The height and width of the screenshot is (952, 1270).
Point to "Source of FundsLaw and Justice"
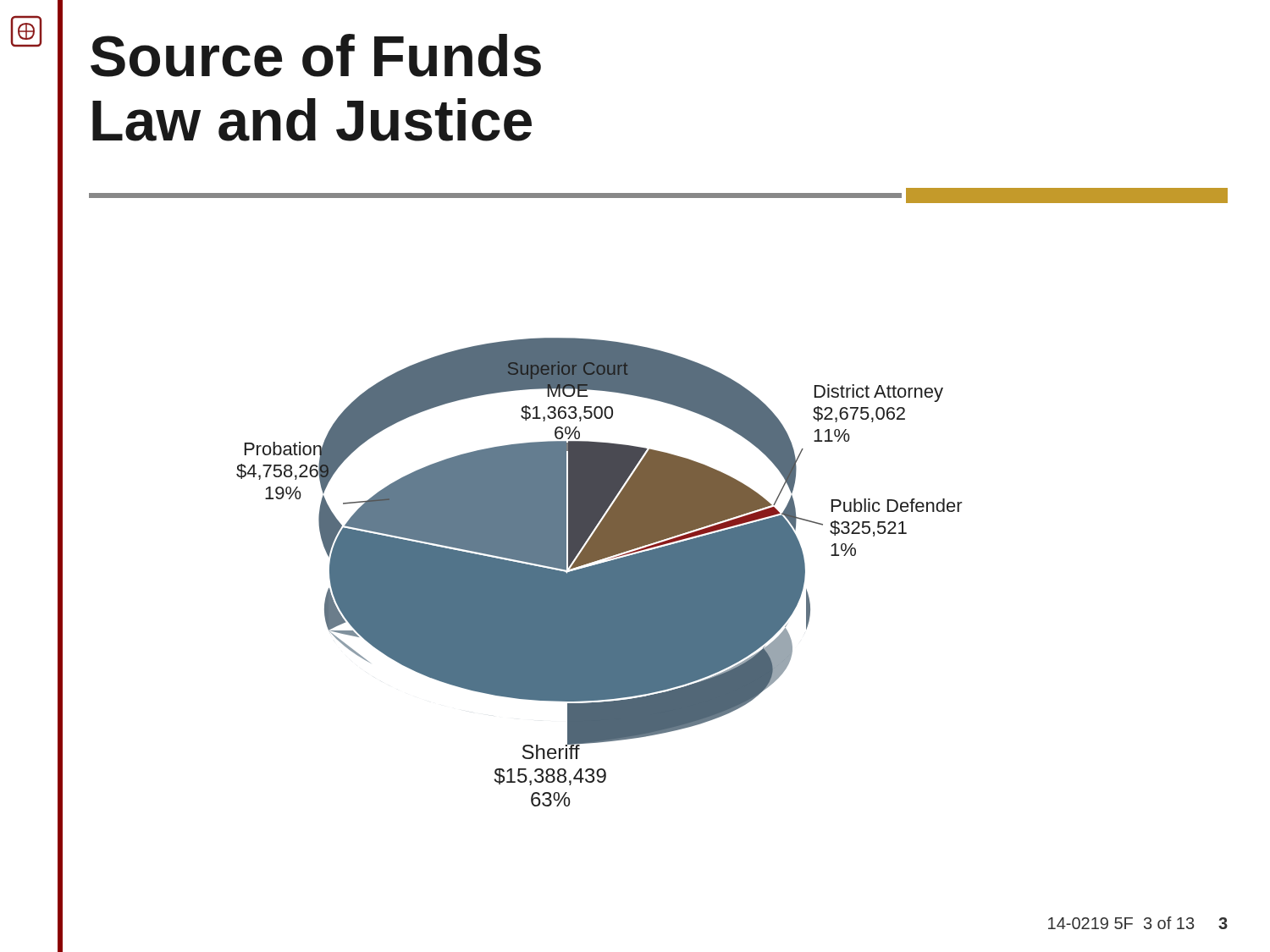pos(385,88)
